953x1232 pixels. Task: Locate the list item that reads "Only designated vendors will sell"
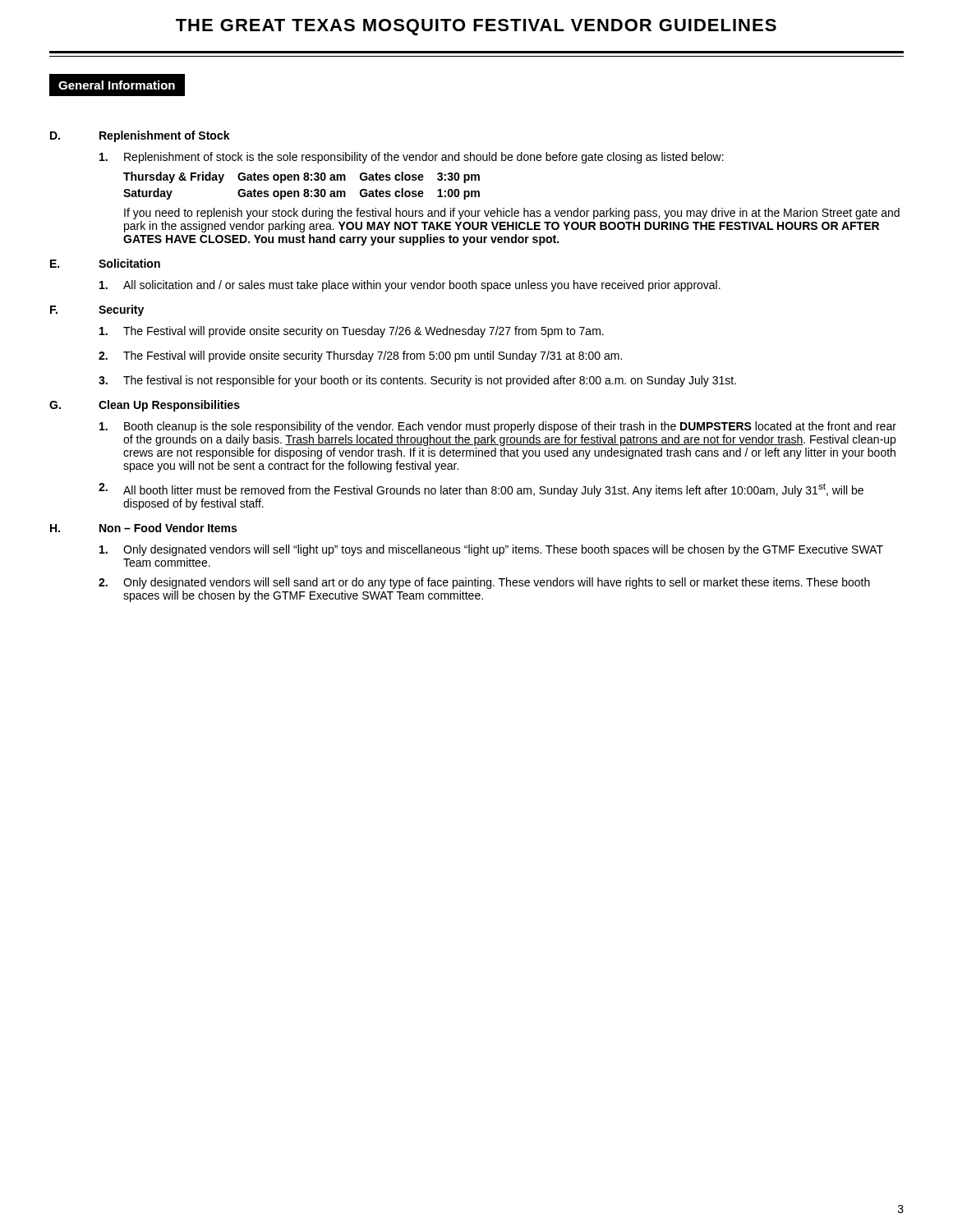coord(501,556)
